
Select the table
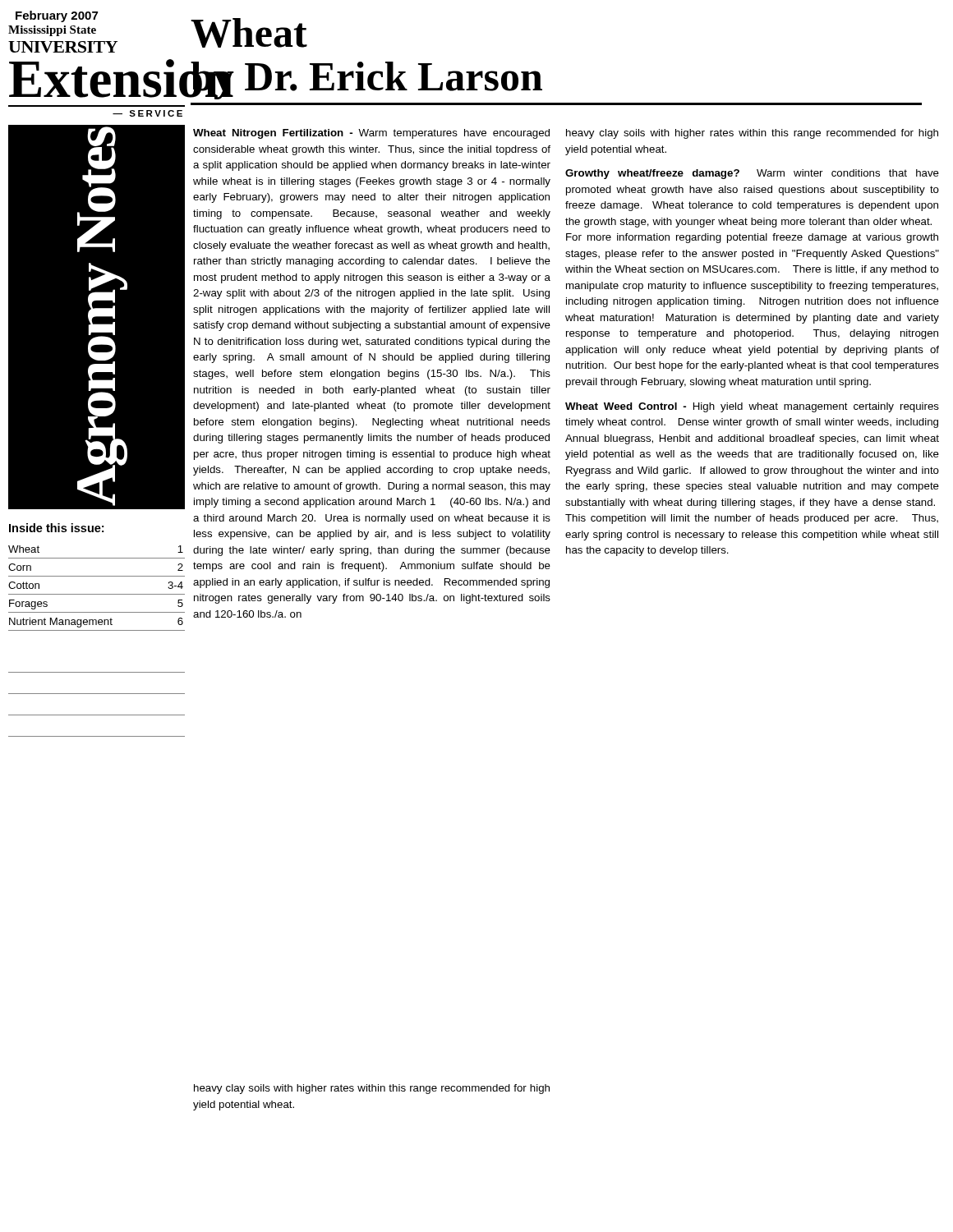coord(97,639)
